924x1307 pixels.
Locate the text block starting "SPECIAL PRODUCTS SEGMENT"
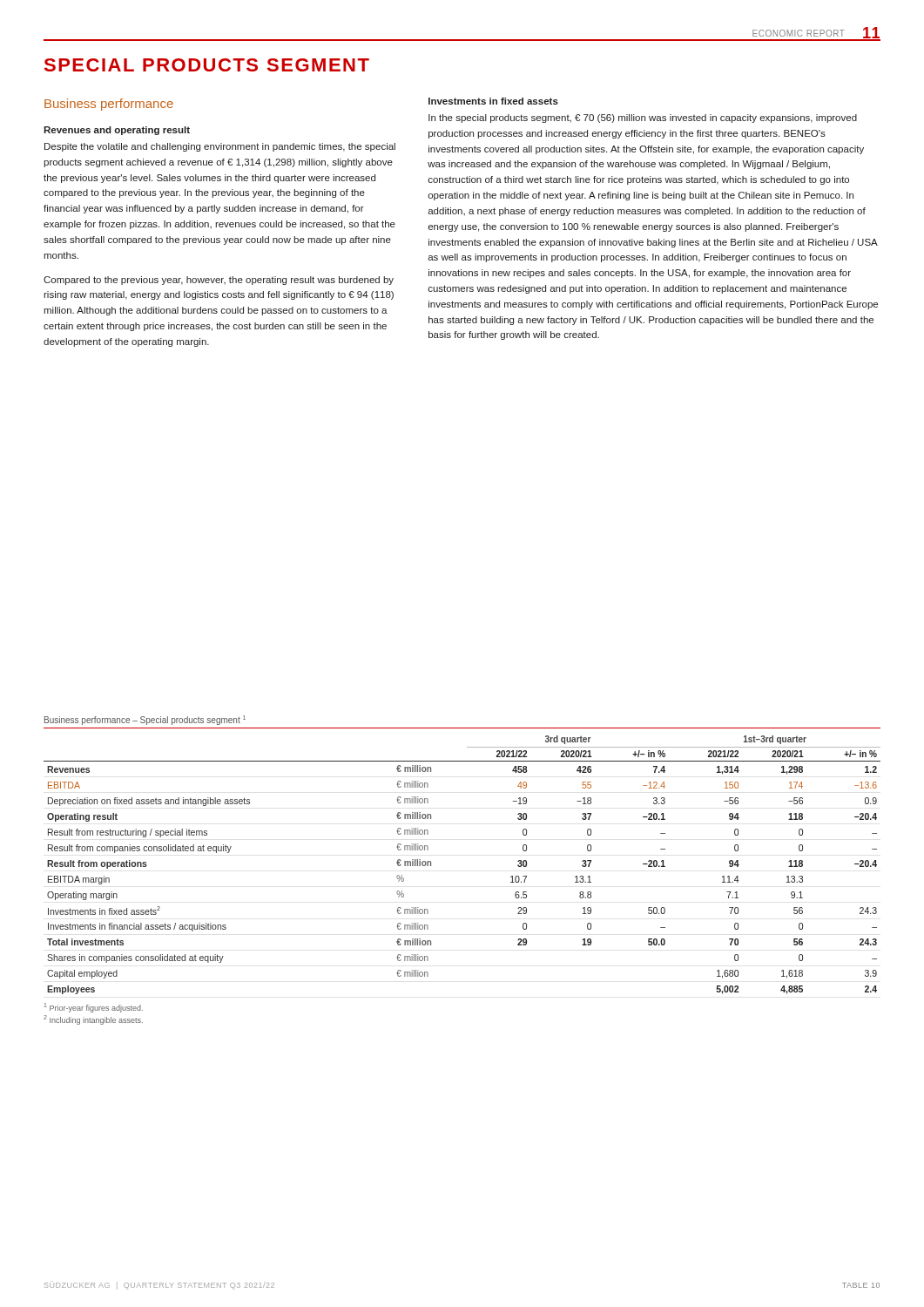coord(207,65)
